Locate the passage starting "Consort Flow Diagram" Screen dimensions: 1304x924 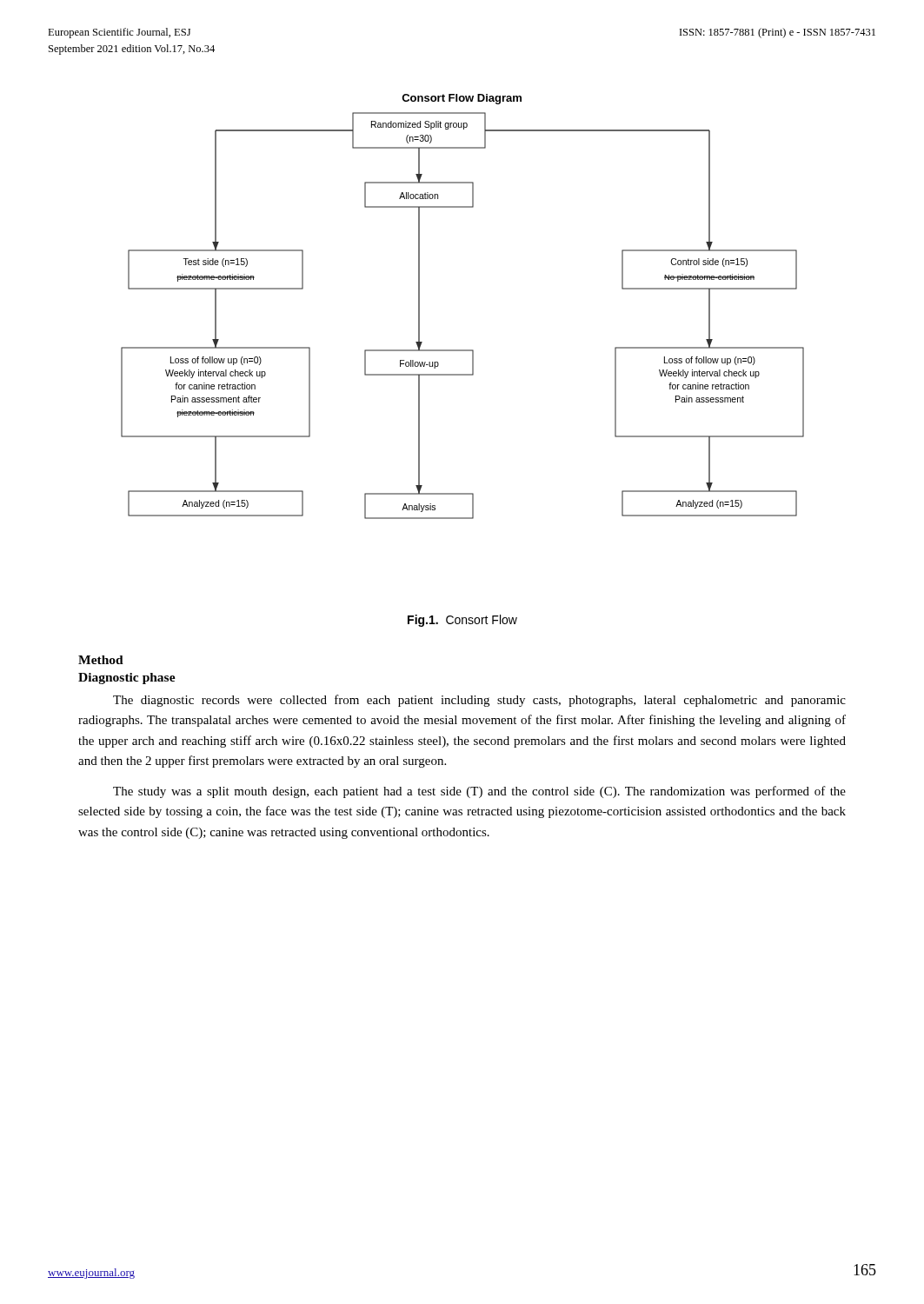462,98
